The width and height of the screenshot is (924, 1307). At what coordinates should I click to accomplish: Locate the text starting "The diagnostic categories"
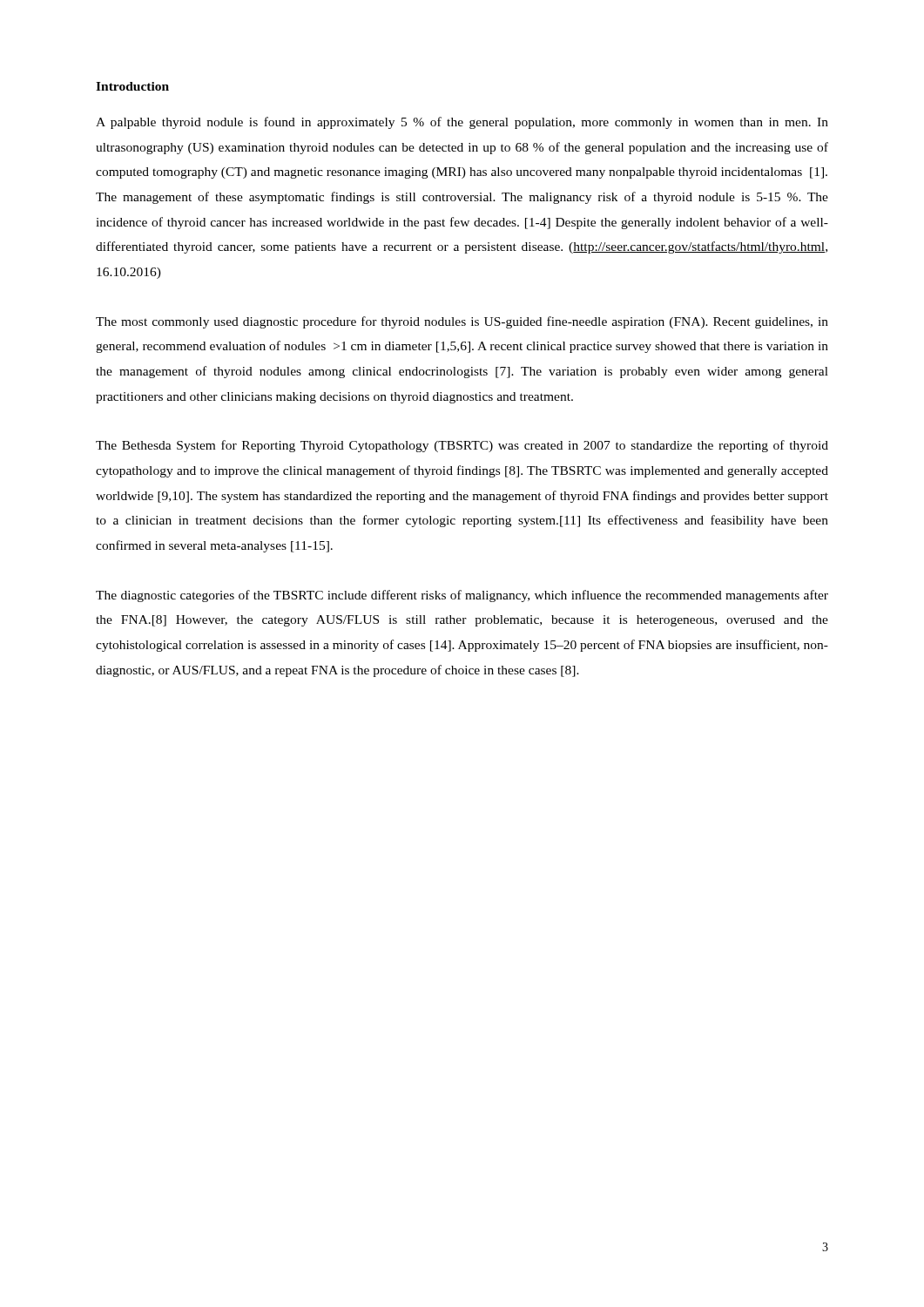(x=462, y=632)
